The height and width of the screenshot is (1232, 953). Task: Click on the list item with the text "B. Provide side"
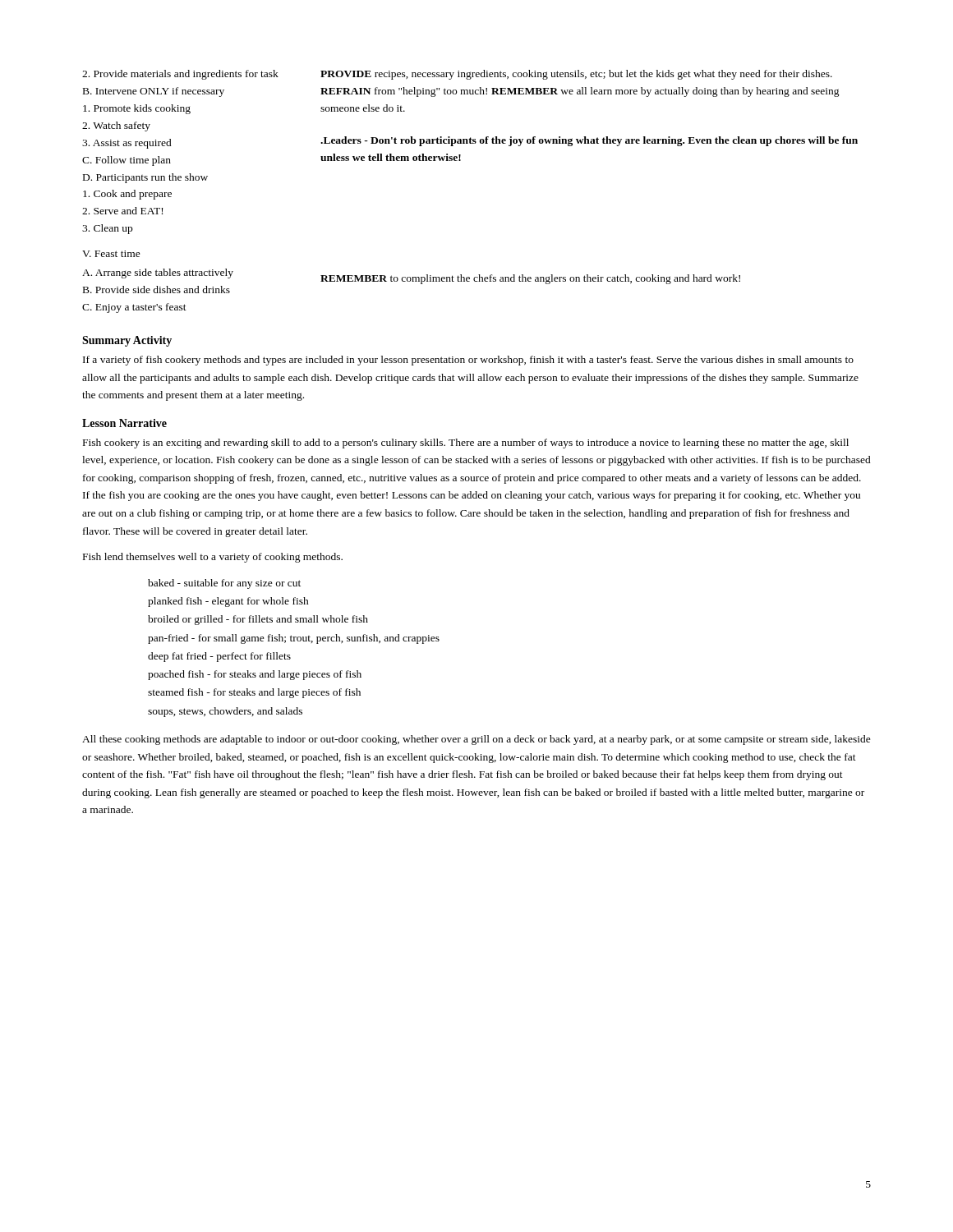[156, 290]
